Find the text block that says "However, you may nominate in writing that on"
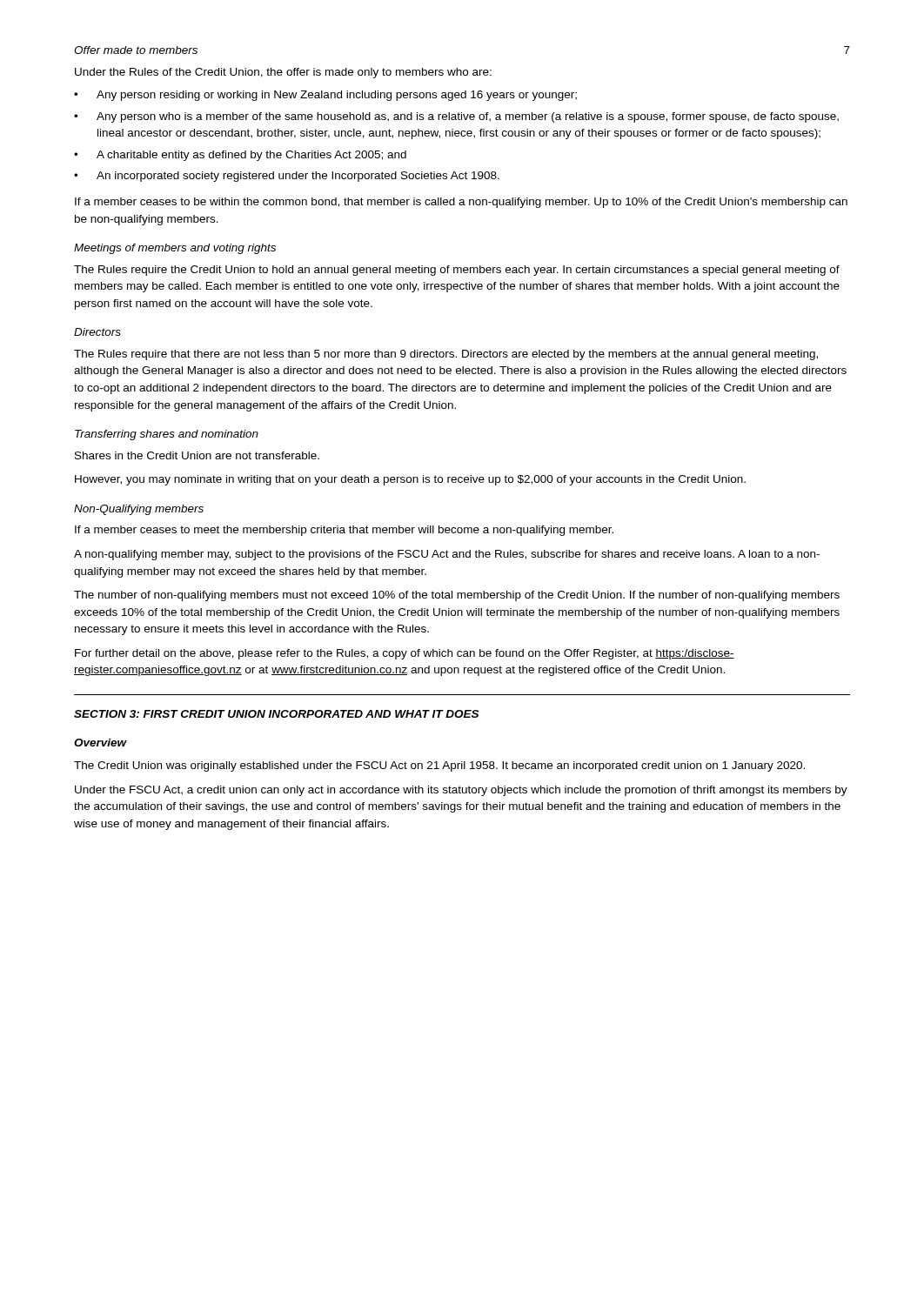 [410, 479]
